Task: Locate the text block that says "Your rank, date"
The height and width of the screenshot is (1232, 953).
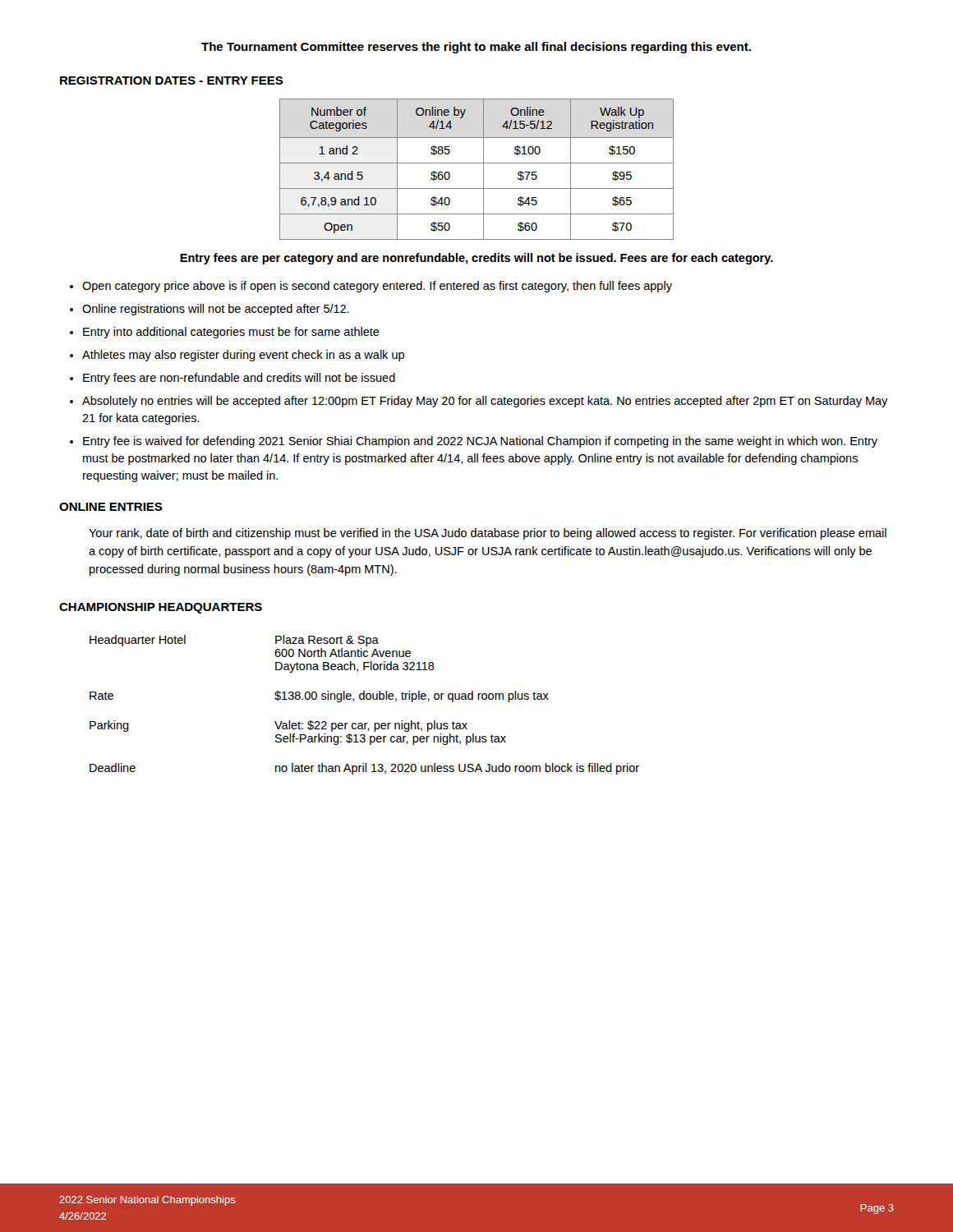Action: pos(488,551)
